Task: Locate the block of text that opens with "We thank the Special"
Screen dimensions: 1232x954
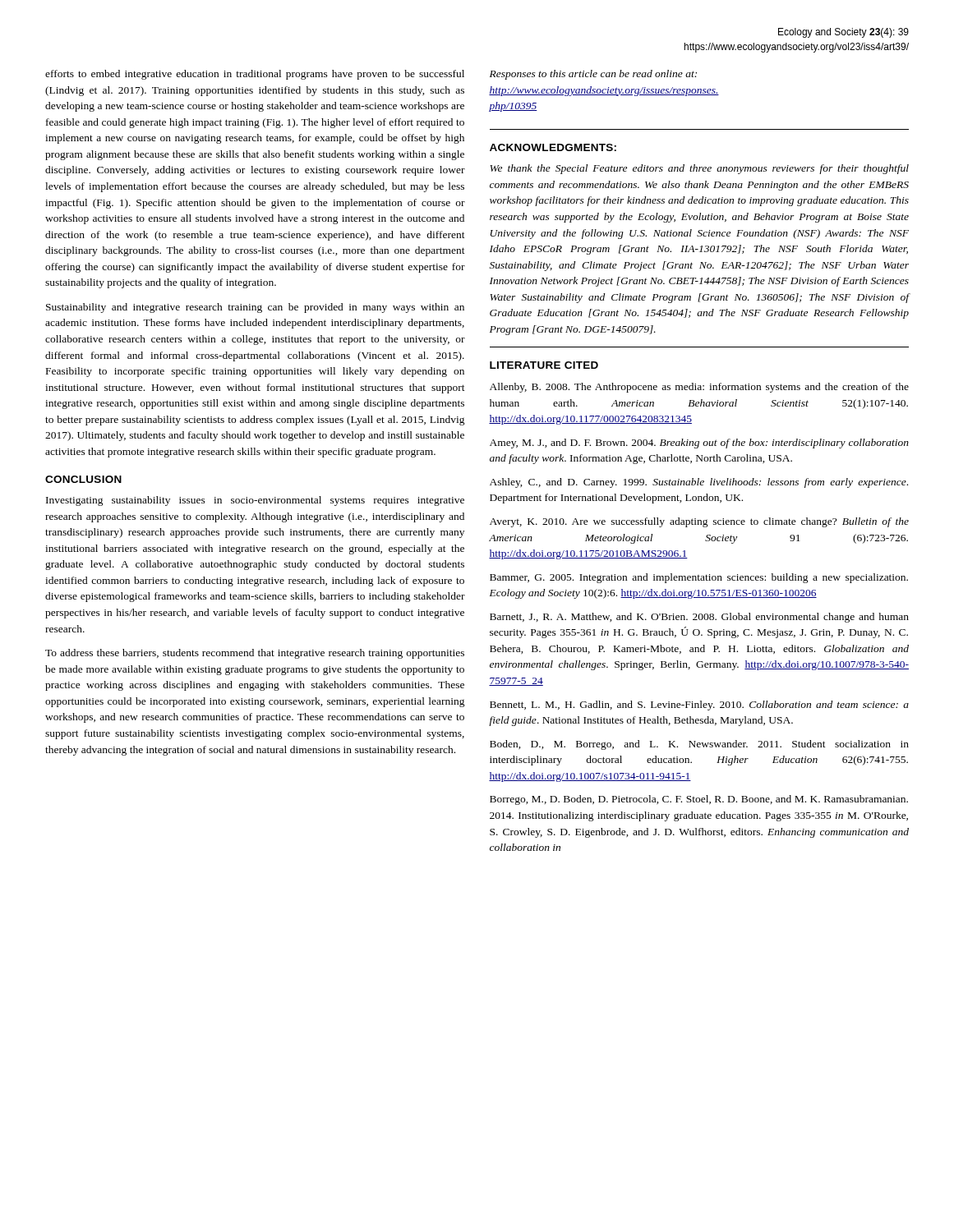Action: pos(699,249)
